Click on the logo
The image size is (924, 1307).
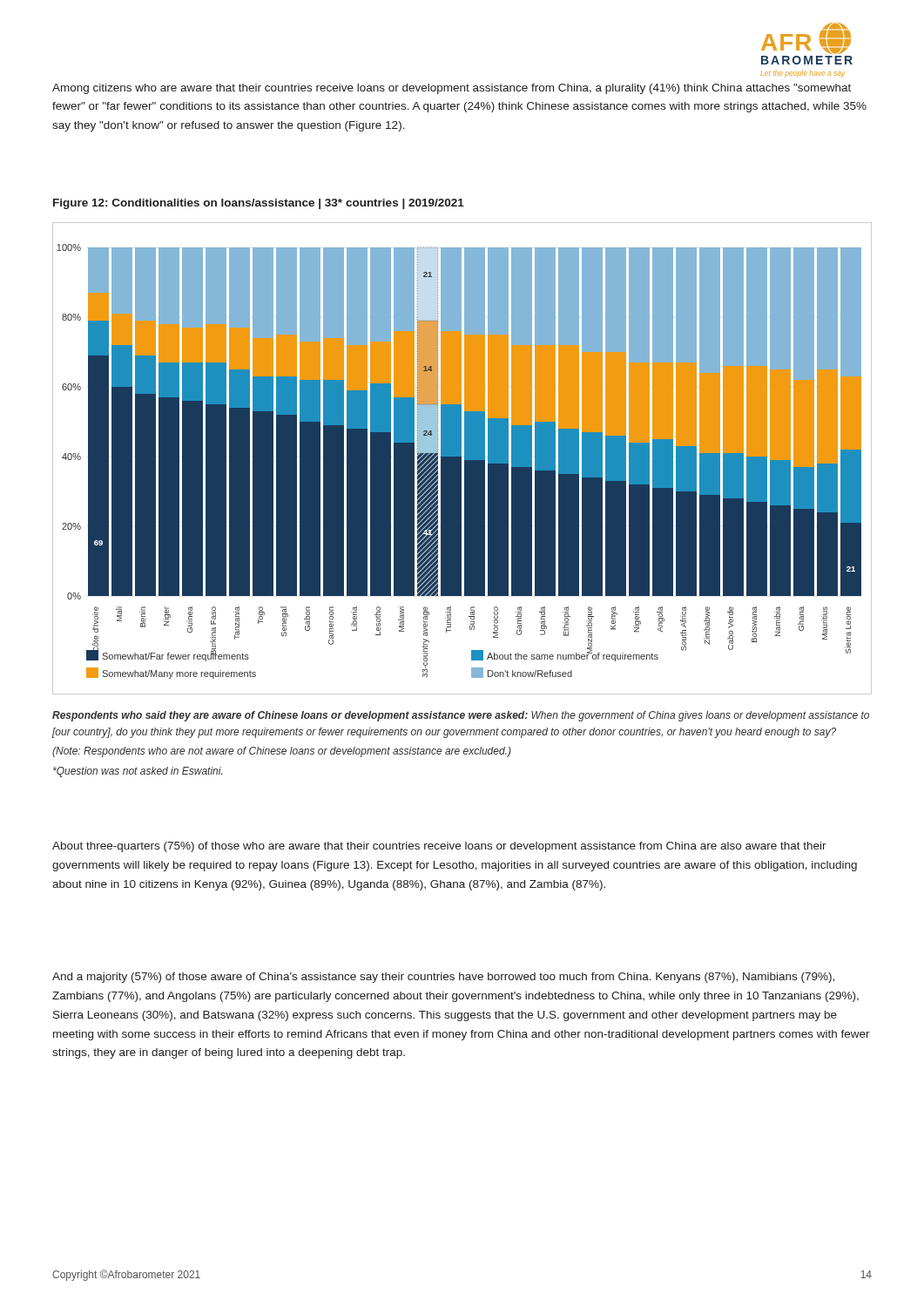tap(815, 50)
